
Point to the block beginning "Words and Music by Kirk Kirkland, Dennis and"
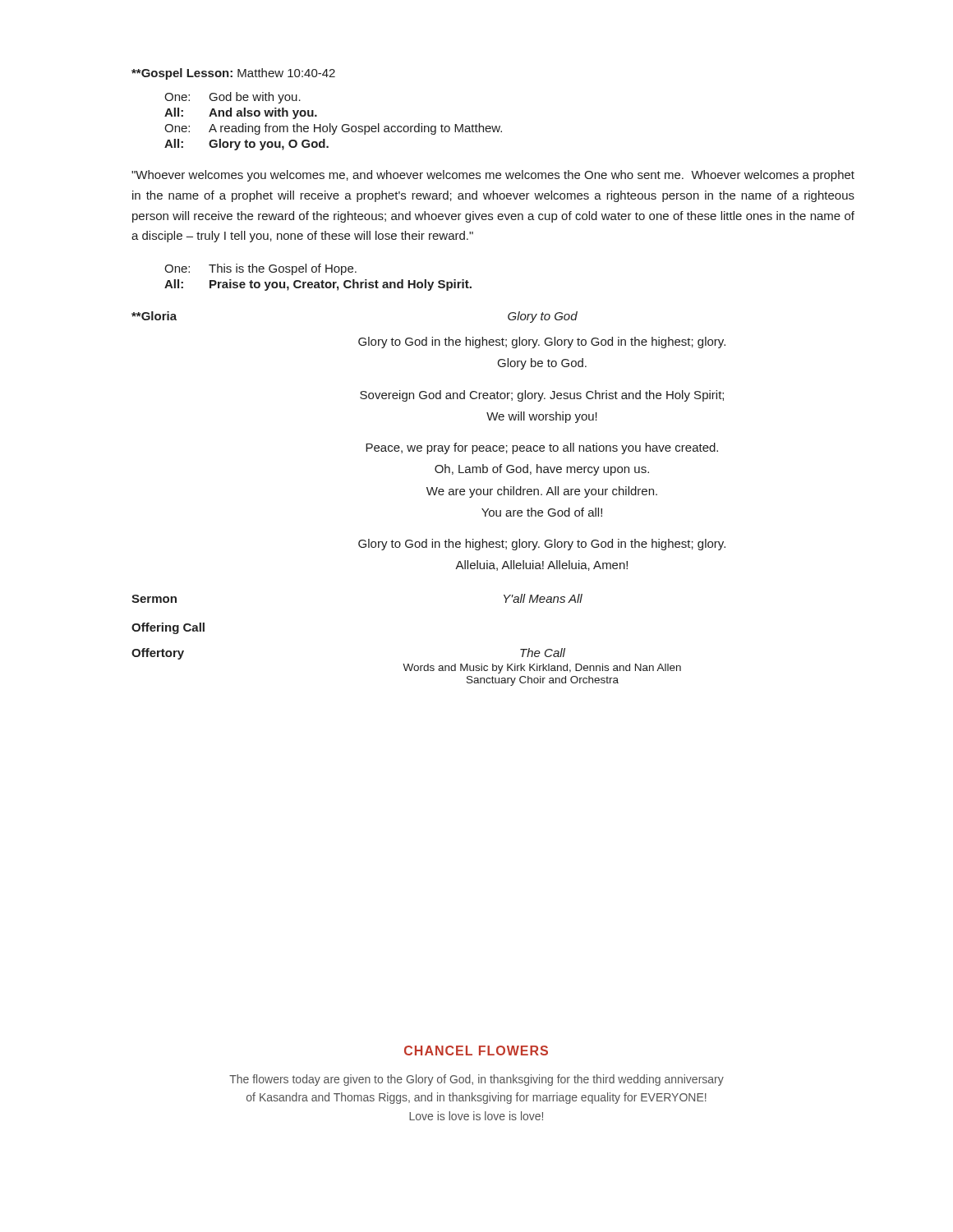pyautogui.click(x=542, y=673)
